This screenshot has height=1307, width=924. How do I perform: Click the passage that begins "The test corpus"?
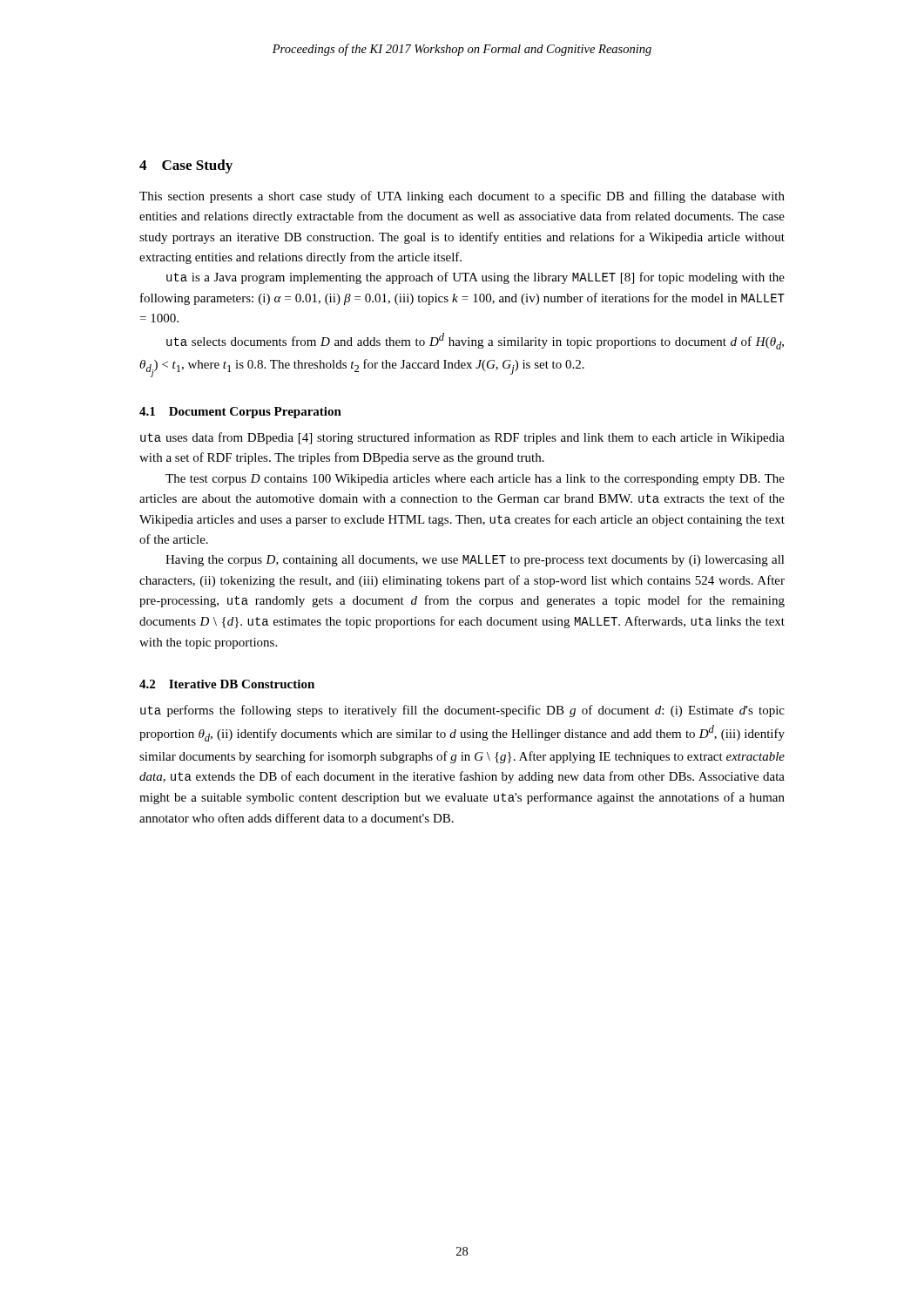tap(462, 509)
